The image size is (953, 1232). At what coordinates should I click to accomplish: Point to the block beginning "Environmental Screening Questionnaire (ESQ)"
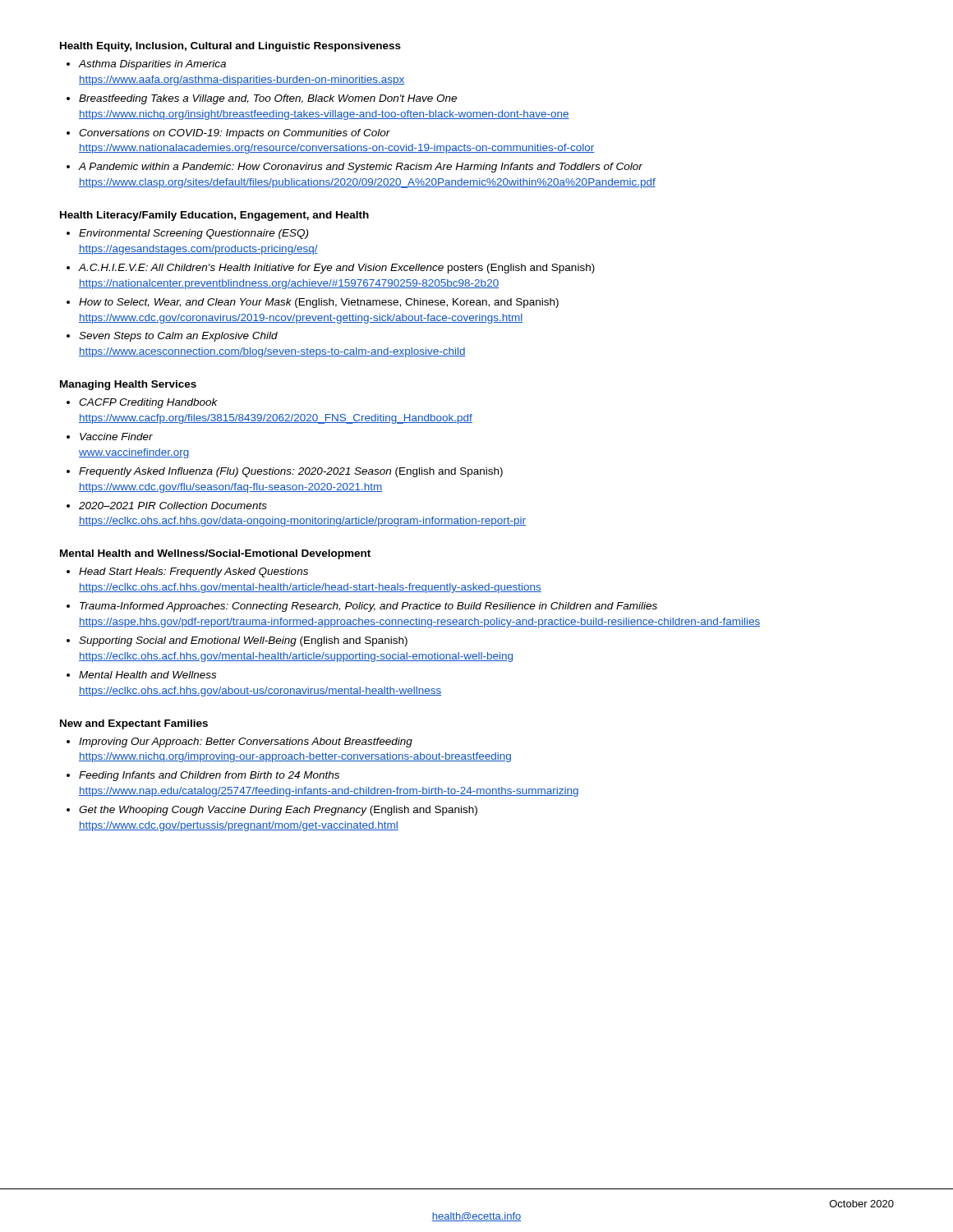click(198, 241)
